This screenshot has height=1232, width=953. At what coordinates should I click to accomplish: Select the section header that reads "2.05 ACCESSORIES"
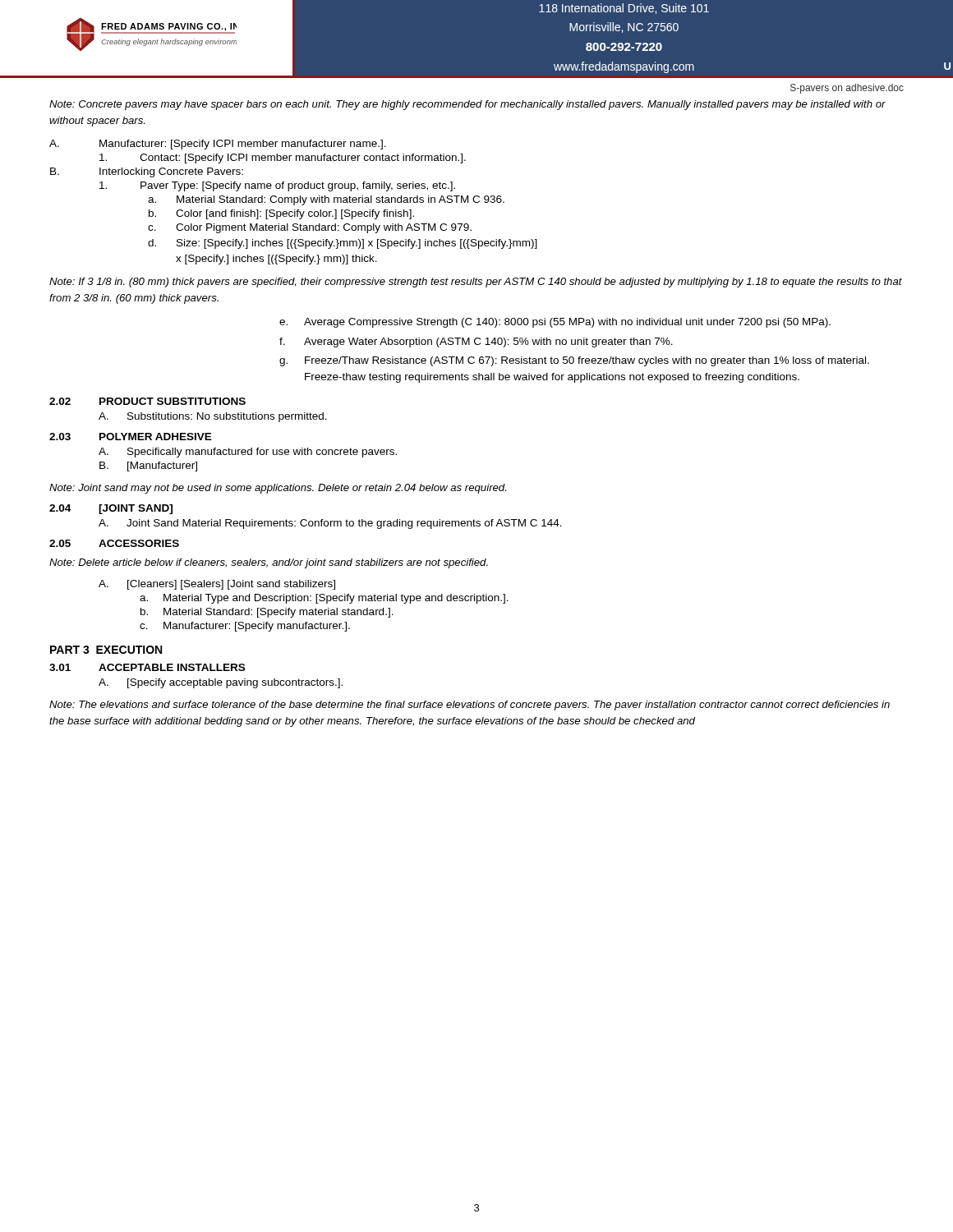tap(114, 544)
